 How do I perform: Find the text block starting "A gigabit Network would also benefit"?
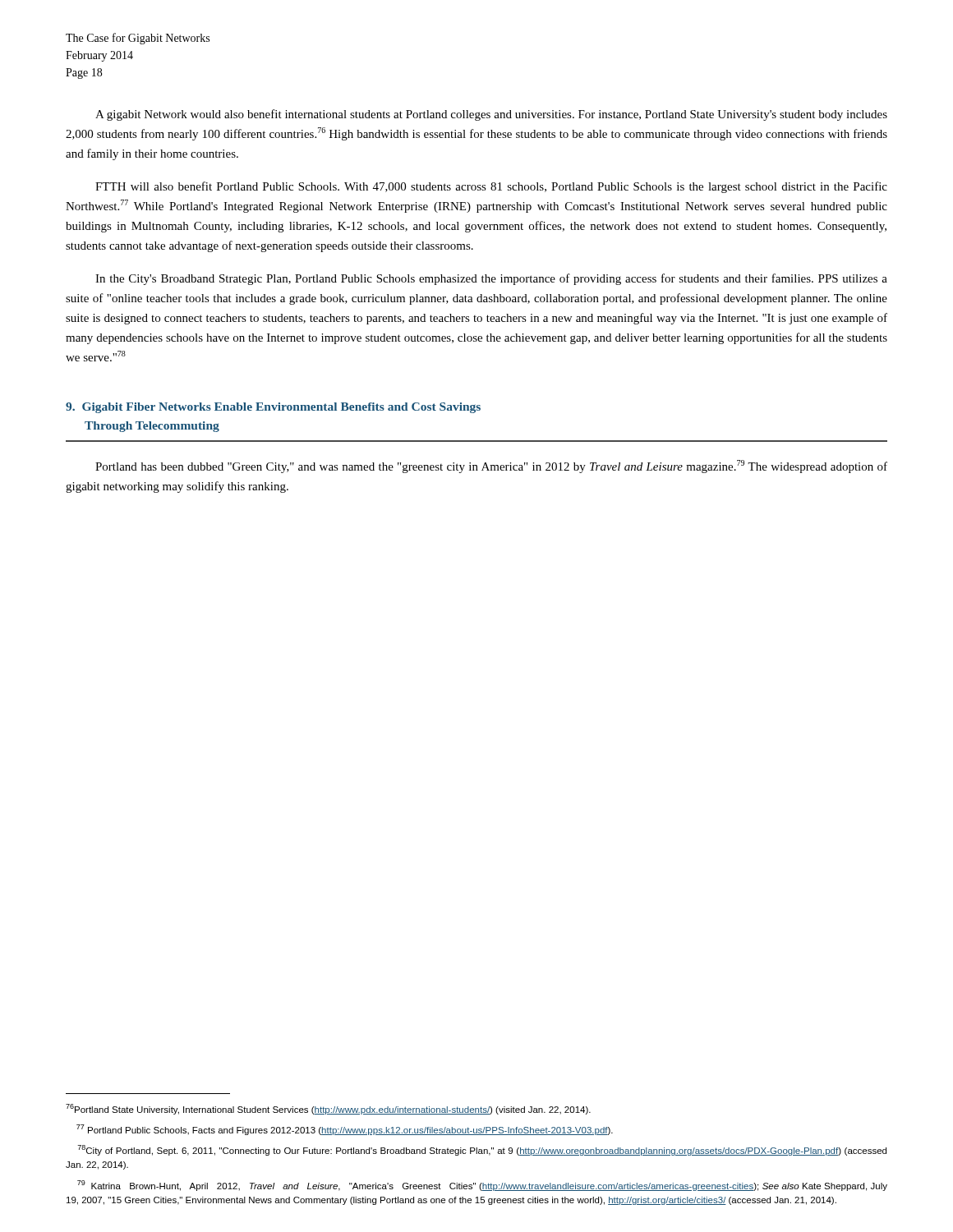(x=476, y=134)
